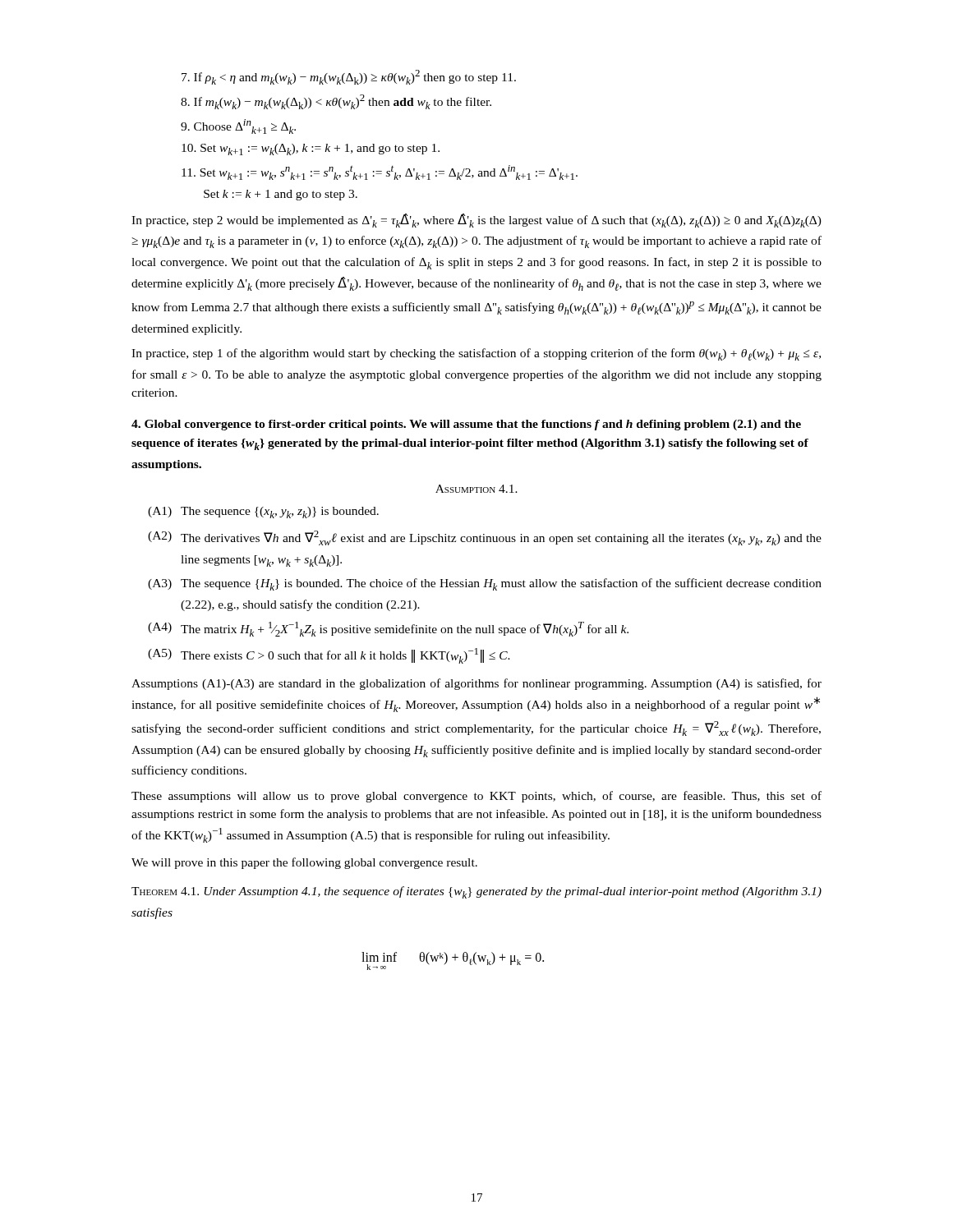Image resolution: width=953 pixels, height=1232 pixels.
Task: Point to the region starting "Theorem 4.1. Under Assumption 4.1, the sequence of"
Action: [476, 902]
